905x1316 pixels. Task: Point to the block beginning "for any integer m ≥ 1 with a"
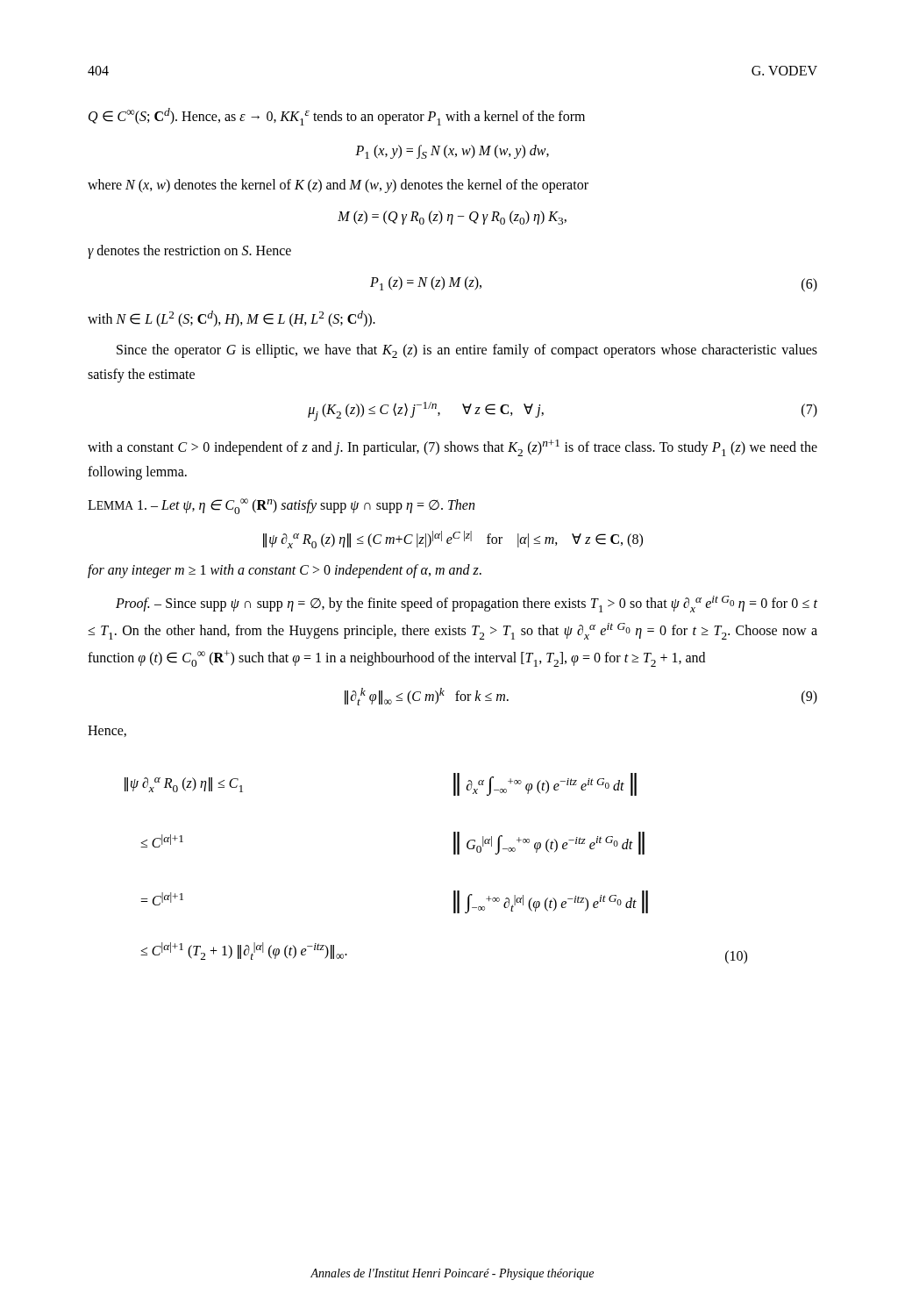pyautogui.click(x=452, y=571)
